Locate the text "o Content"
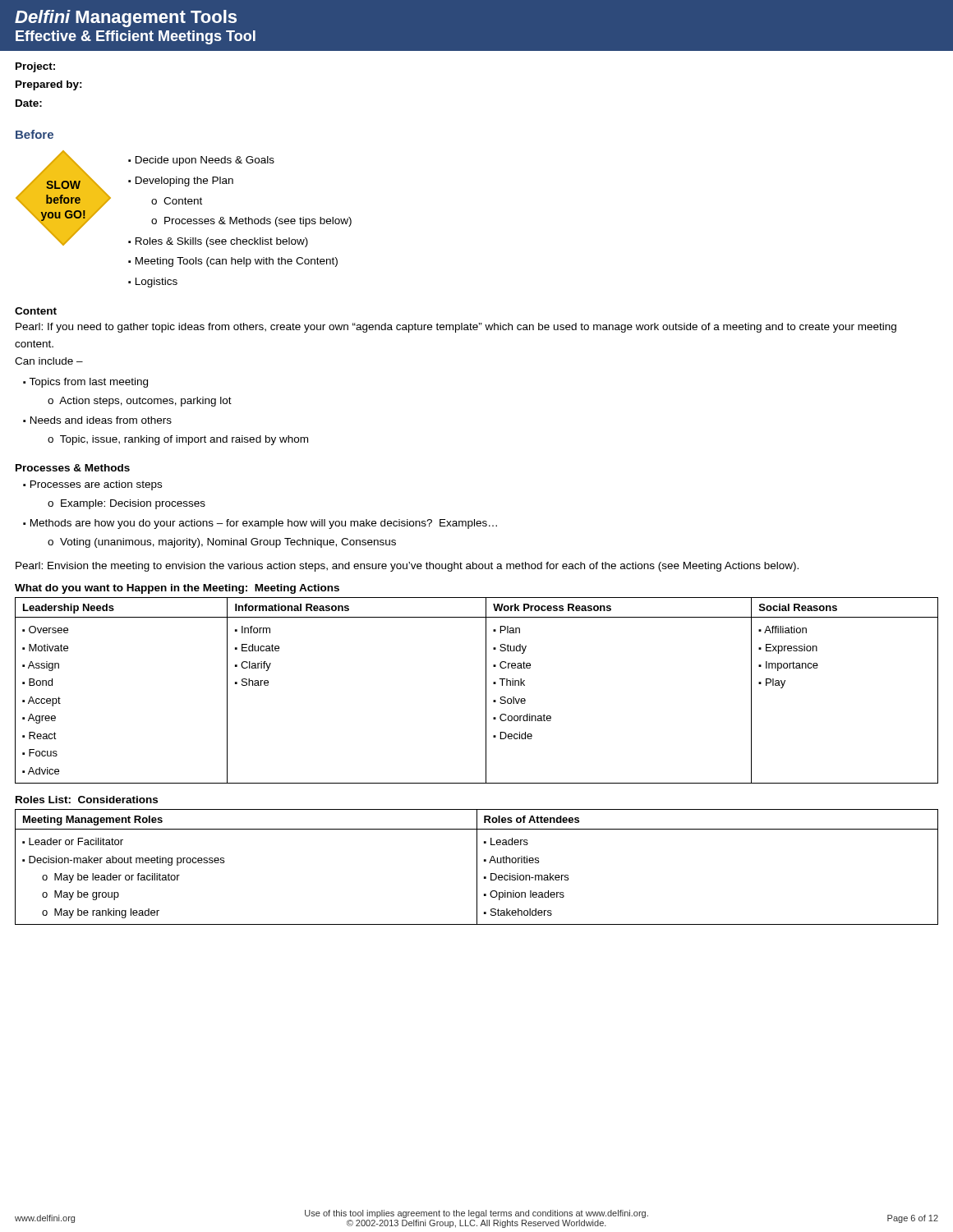Screen dimensions: 1232x953 [177, 201]
